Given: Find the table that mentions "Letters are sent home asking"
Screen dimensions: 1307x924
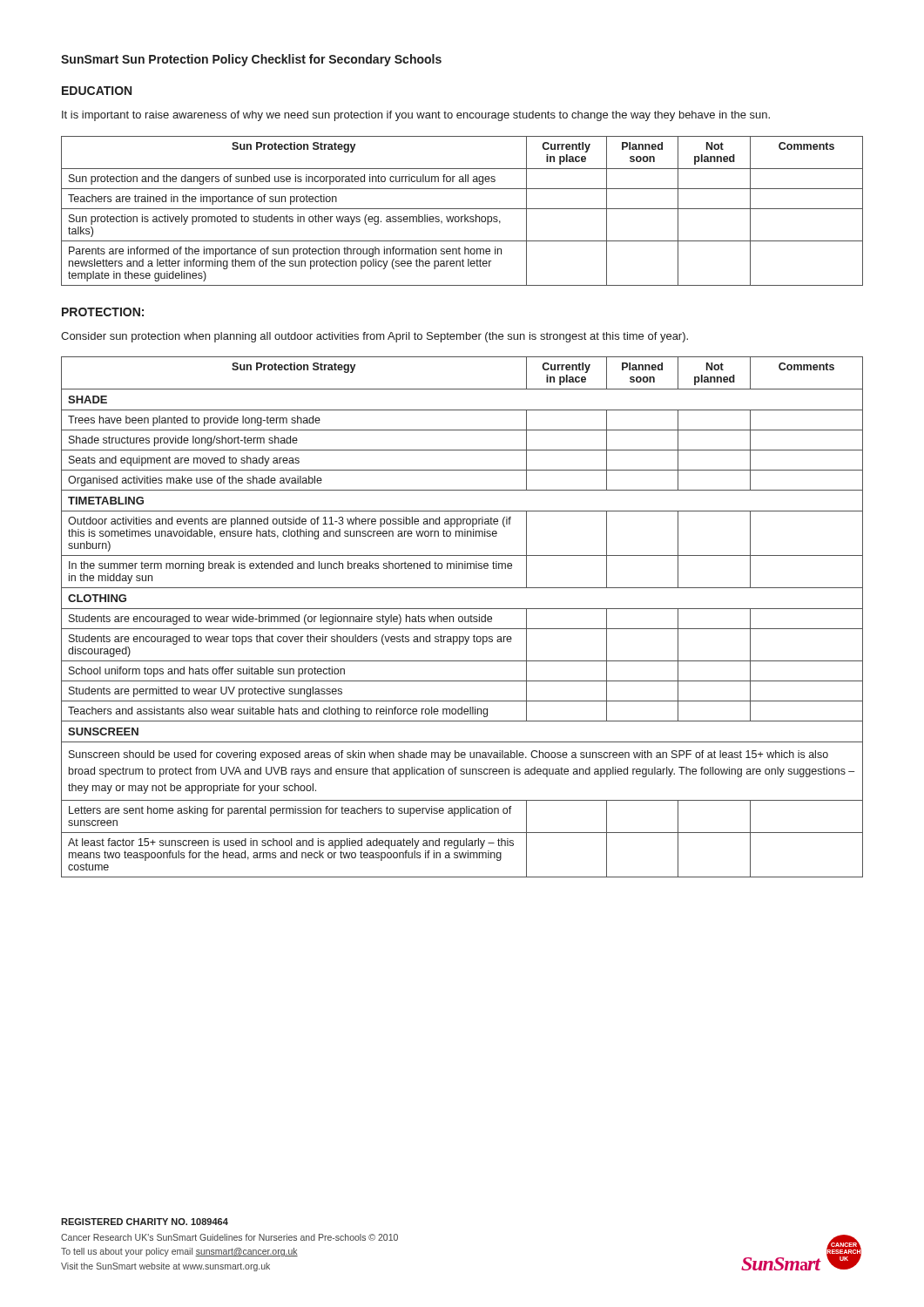Looking at the screenshot, I should click(x=462, y=617).
